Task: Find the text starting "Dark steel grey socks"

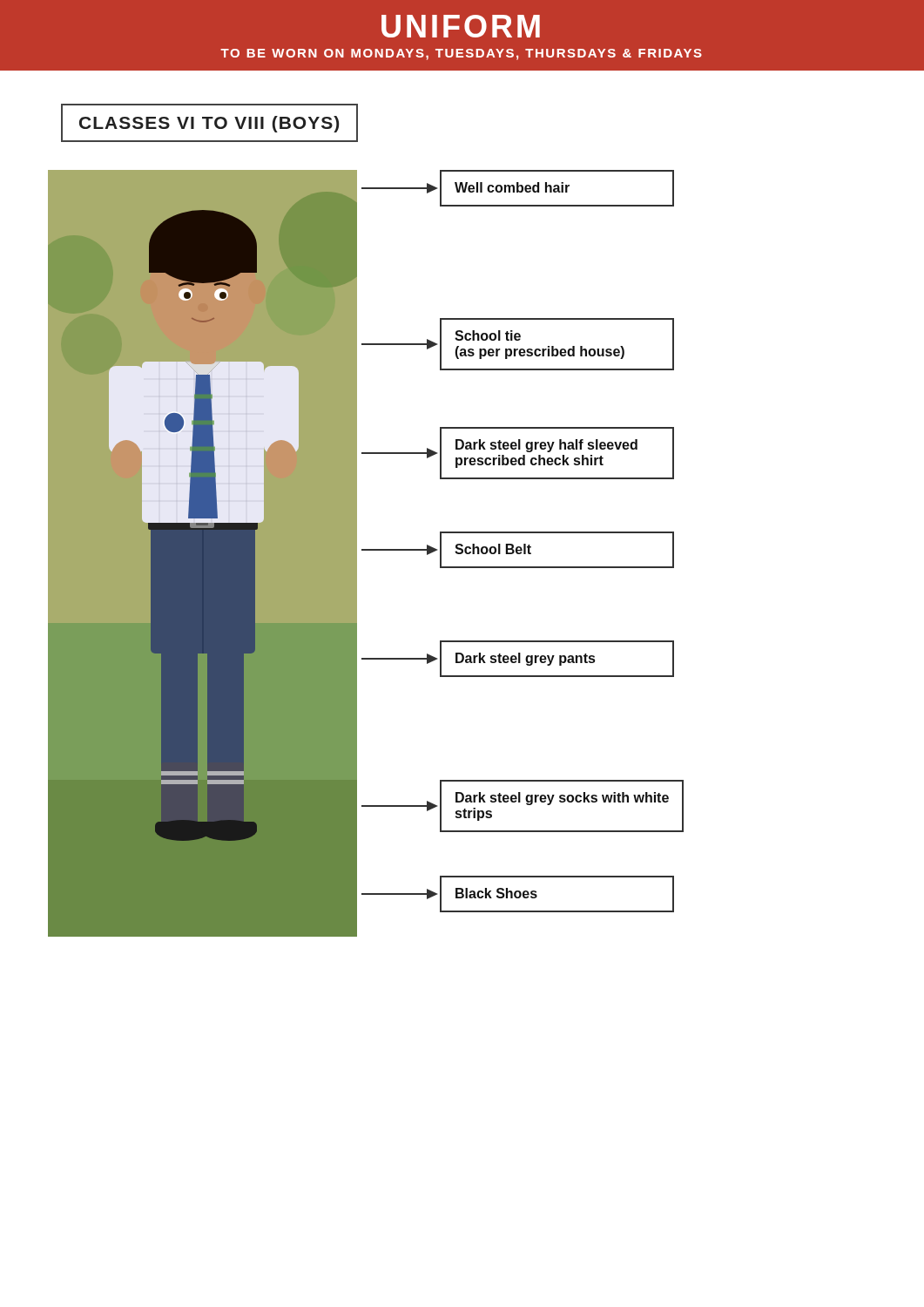Action: click(625, 806)
